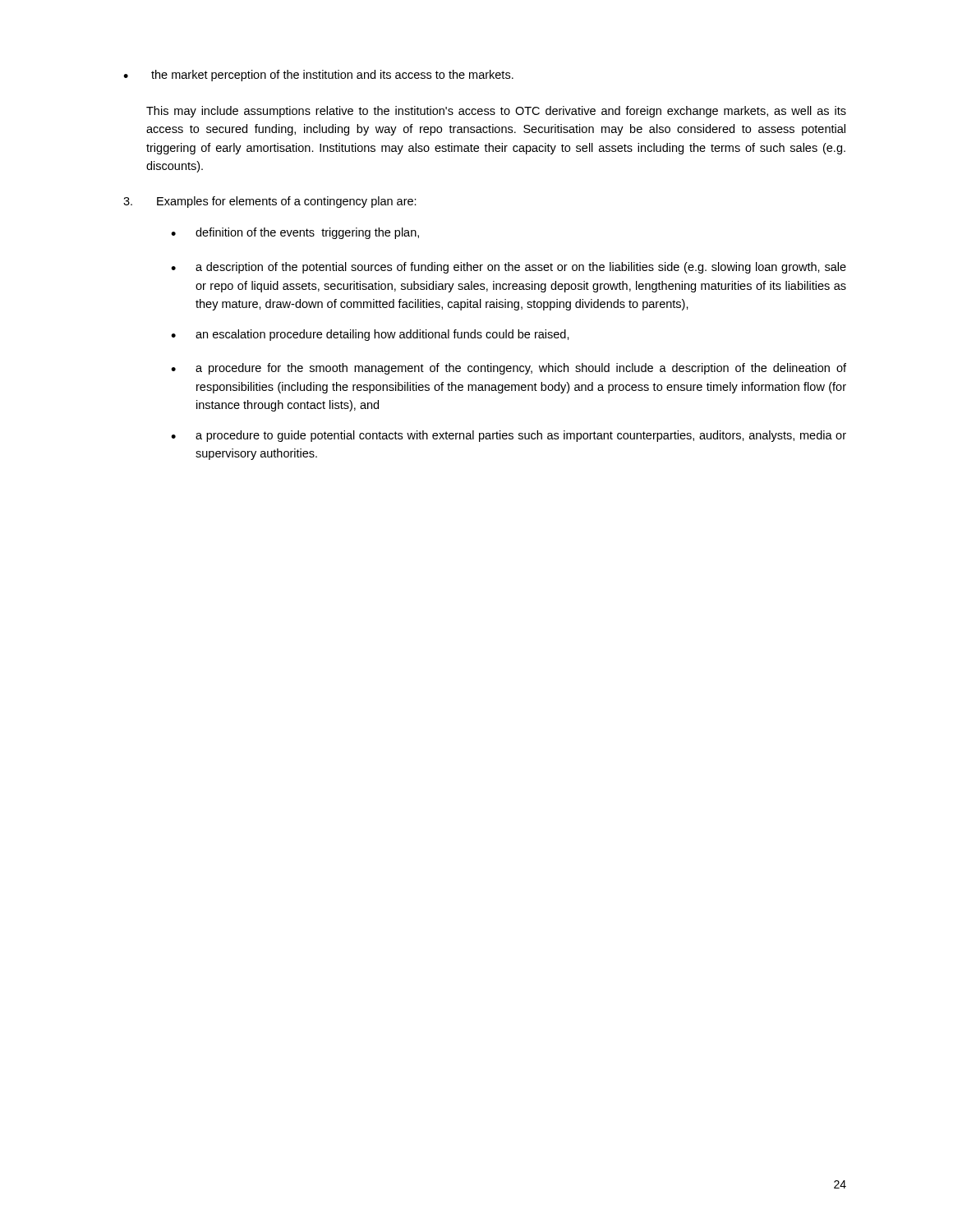Select the text block containing "This may include assumptions relative"
Image resolution: width=953 pixels, height=1232 pixels.
[x=496, y=138]
